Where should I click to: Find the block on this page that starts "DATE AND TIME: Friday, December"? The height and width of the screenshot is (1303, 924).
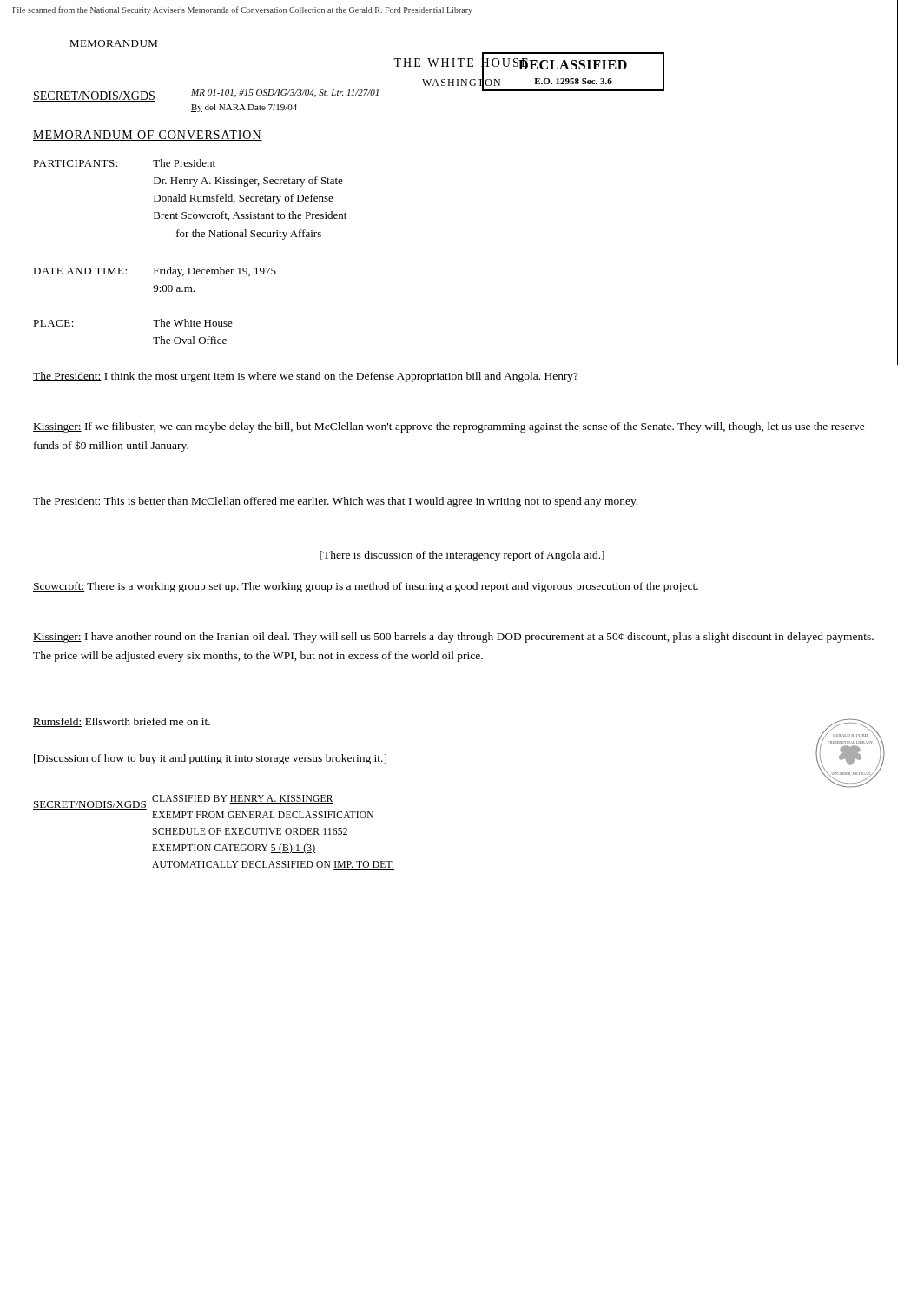[x=155, y=280]
